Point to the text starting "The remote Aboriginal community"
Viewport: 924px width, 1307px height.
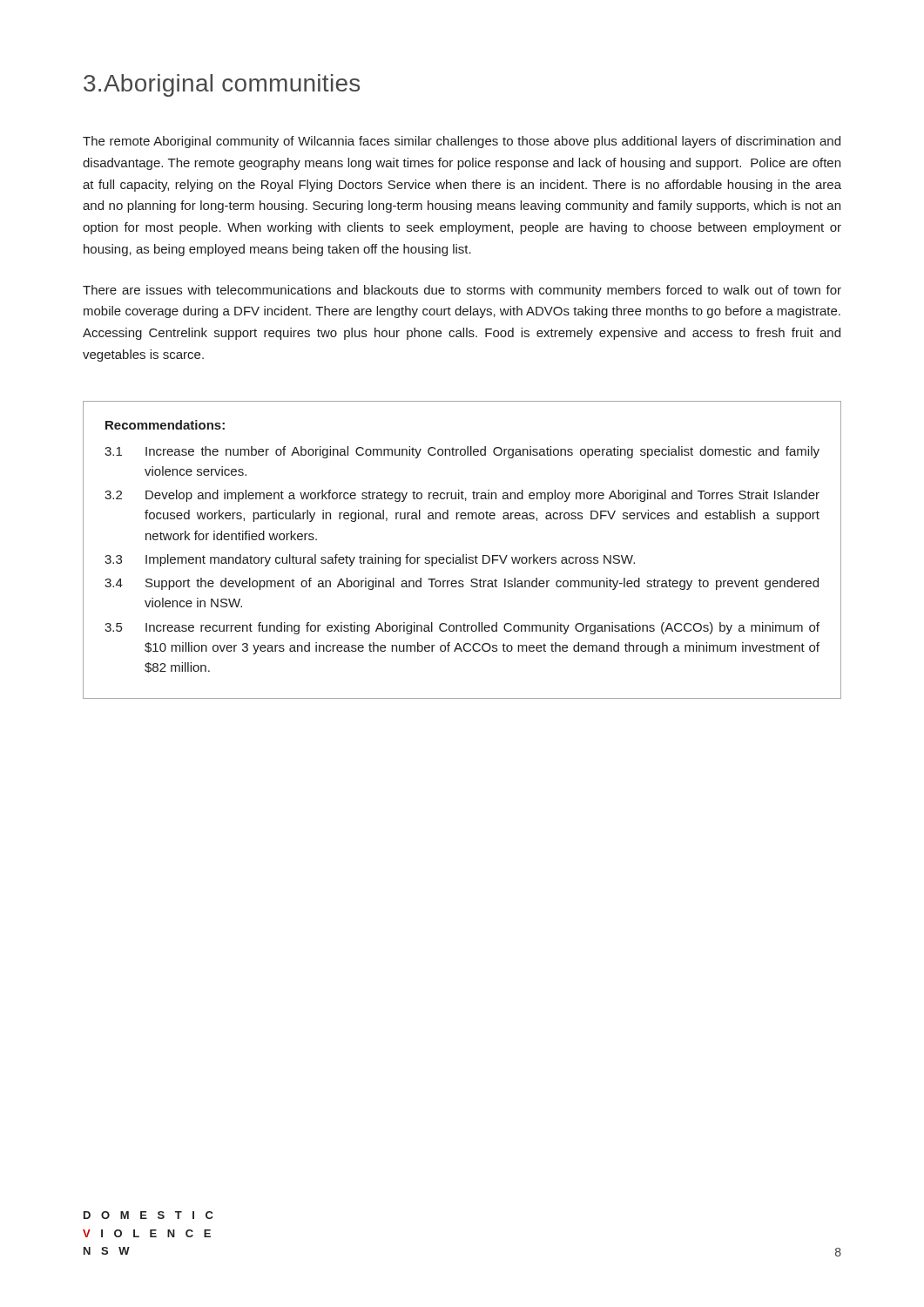coord(462,195)
